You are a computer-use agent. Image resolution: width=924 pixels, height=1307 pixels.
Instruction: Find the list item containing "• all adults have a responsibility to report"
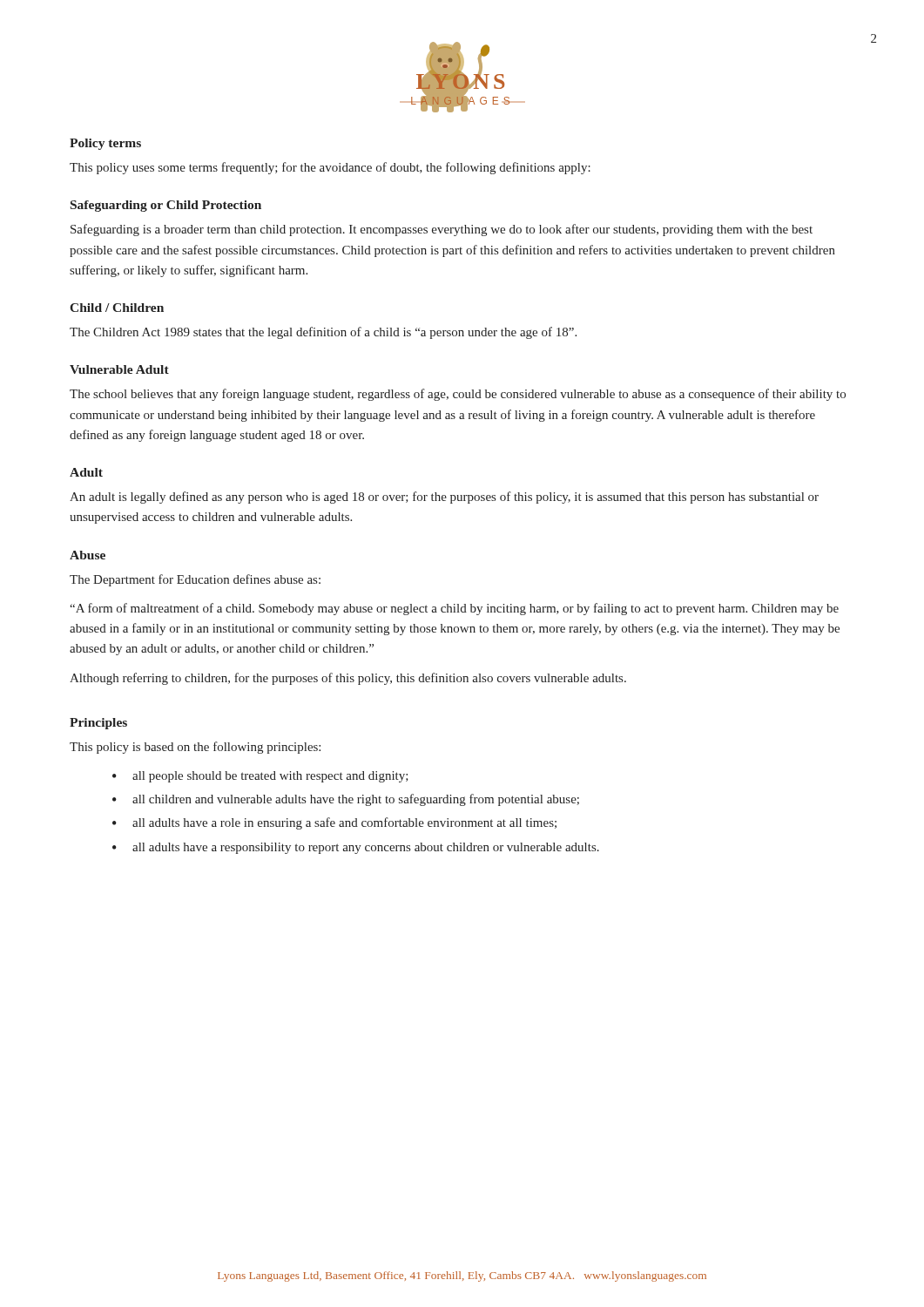[356, 848]
